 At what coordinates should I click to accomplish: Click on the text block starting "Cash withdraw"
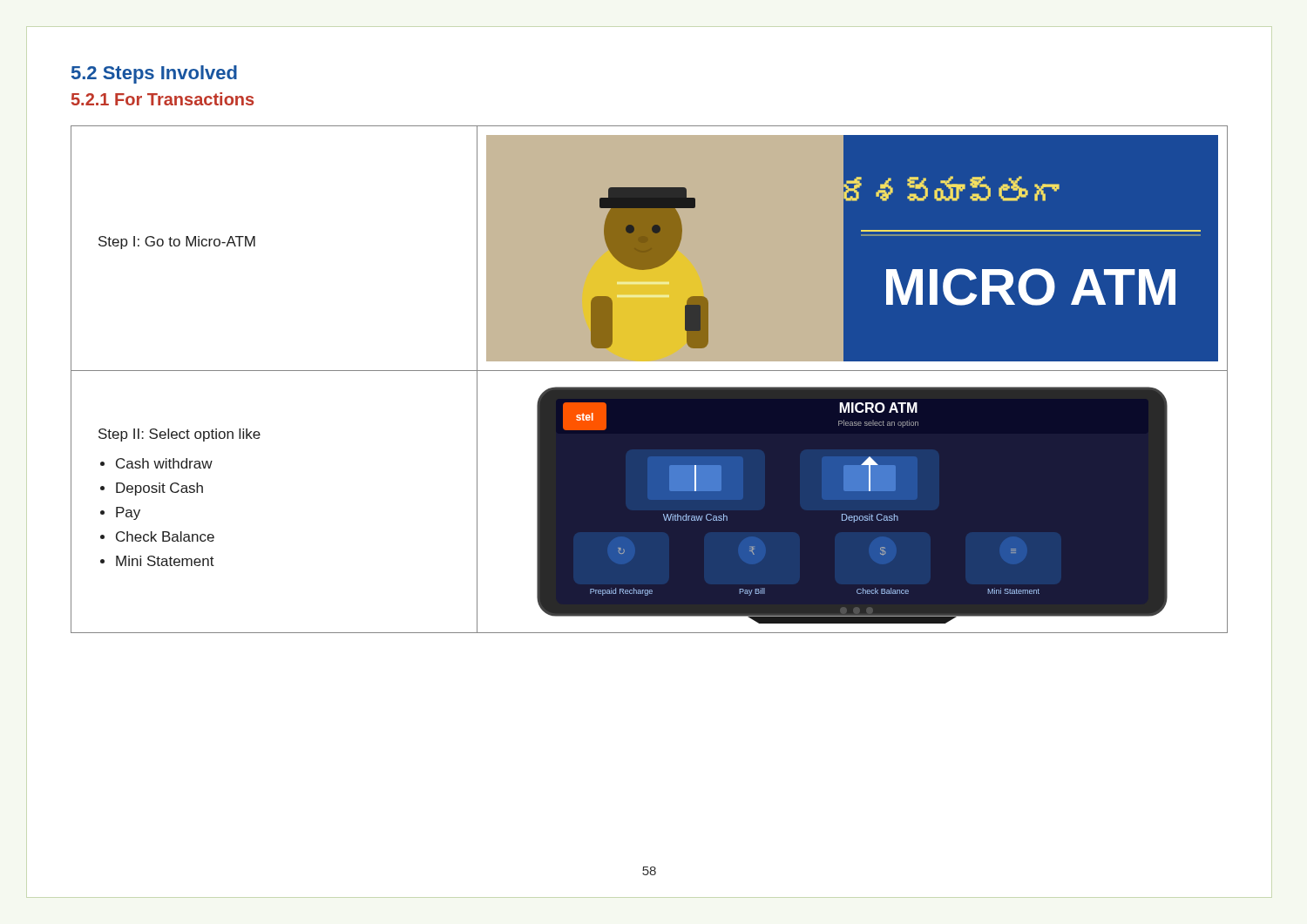click(x=164, y=464)
